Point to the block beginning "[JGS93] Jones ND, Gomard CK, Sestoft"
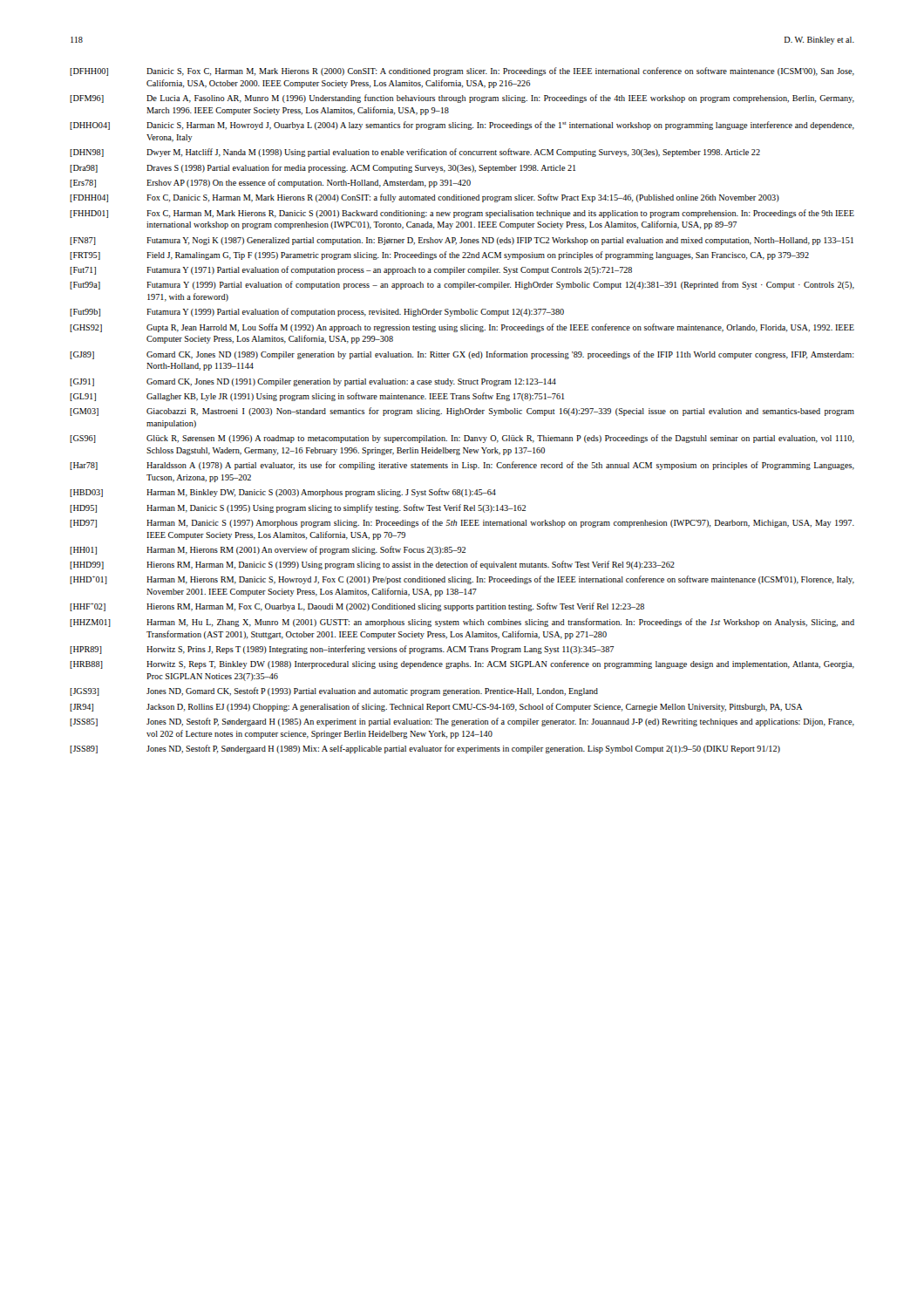The height and width of the screenshot is (1308, 924). pyautogui.click(x=462, y=692)
